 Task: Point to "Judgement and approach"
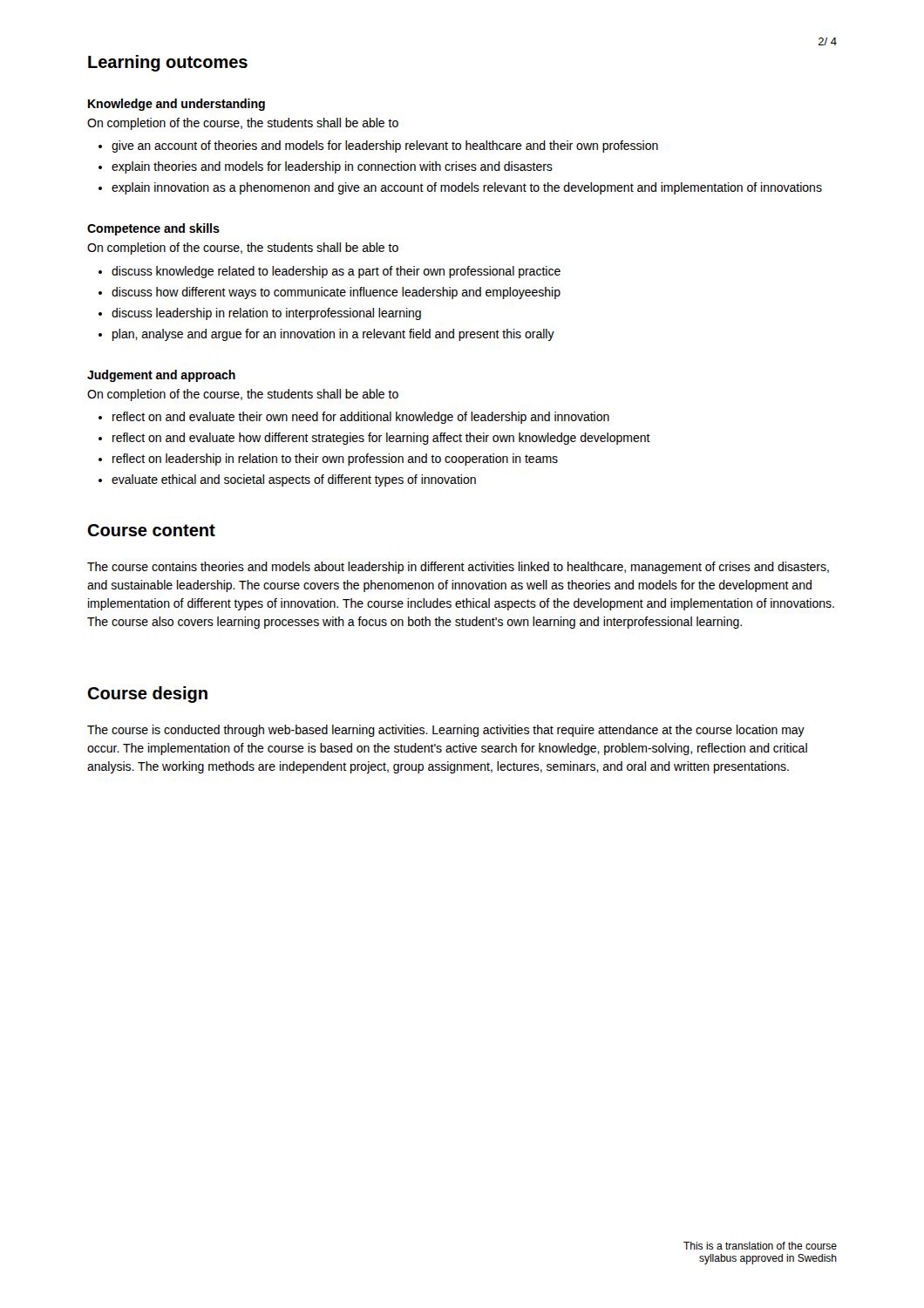pos(161,376)
